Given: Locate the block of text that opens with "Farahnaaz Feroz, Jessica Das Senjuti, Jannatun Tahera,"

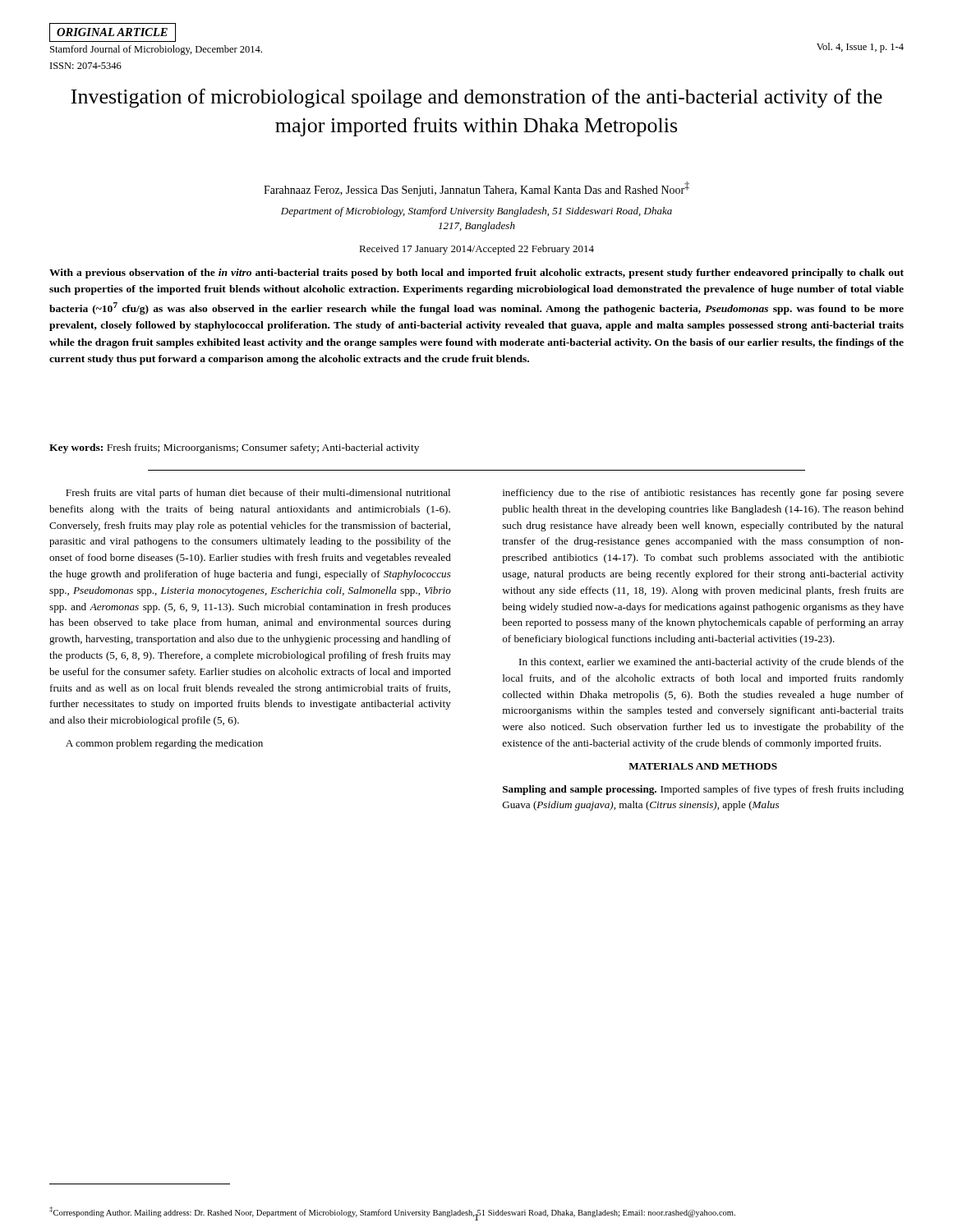Looking at the screenshot, I should (476, 188).
